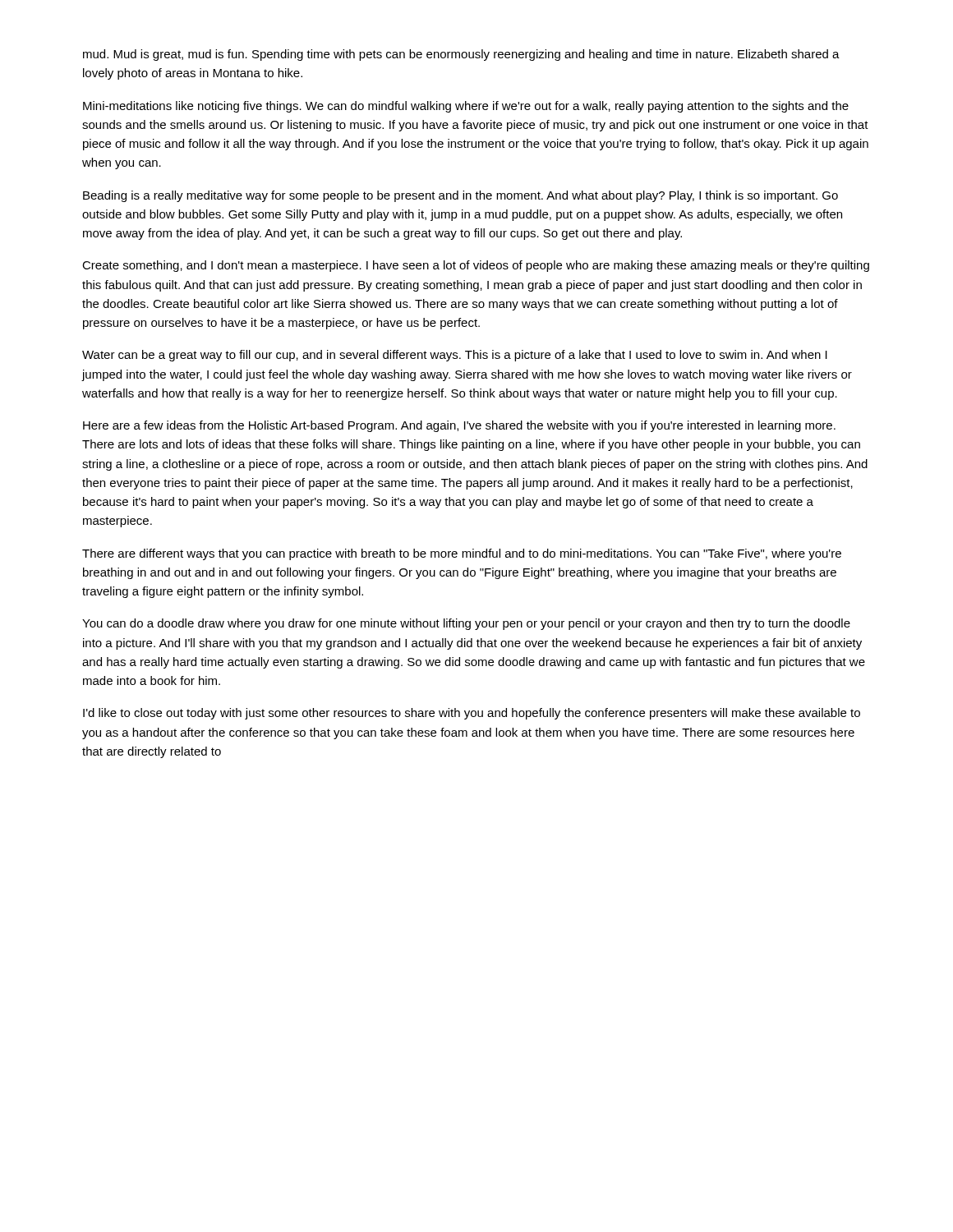The image size is (953, 1232).
Task: Navigate to the text starting "Mini-meditations like noticing five"
Action: pos(476,134)
